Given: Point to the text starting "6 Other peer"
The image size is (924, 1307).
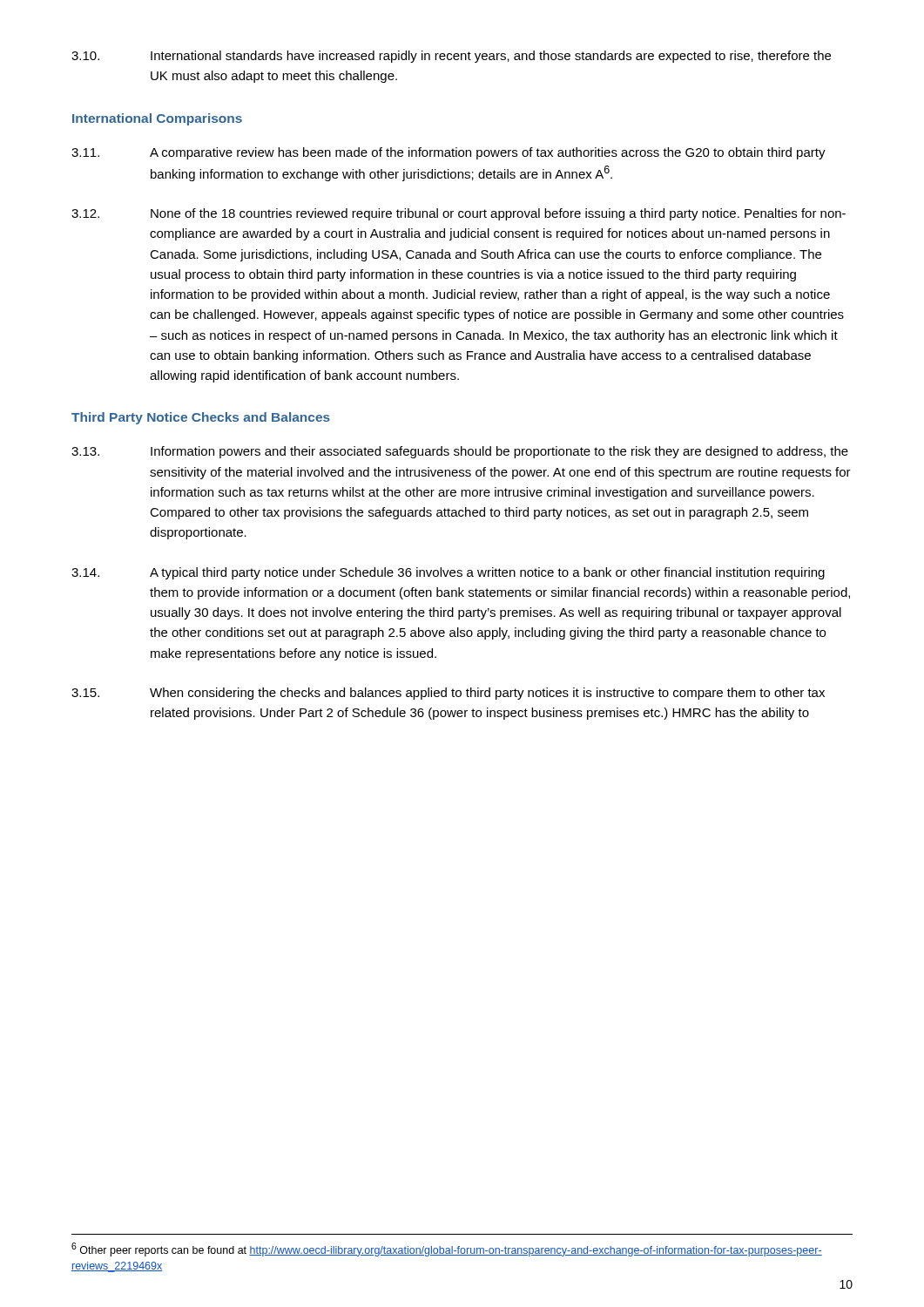Looking at the screenshot, I should pyautogui.click(x=447, y=1257).
